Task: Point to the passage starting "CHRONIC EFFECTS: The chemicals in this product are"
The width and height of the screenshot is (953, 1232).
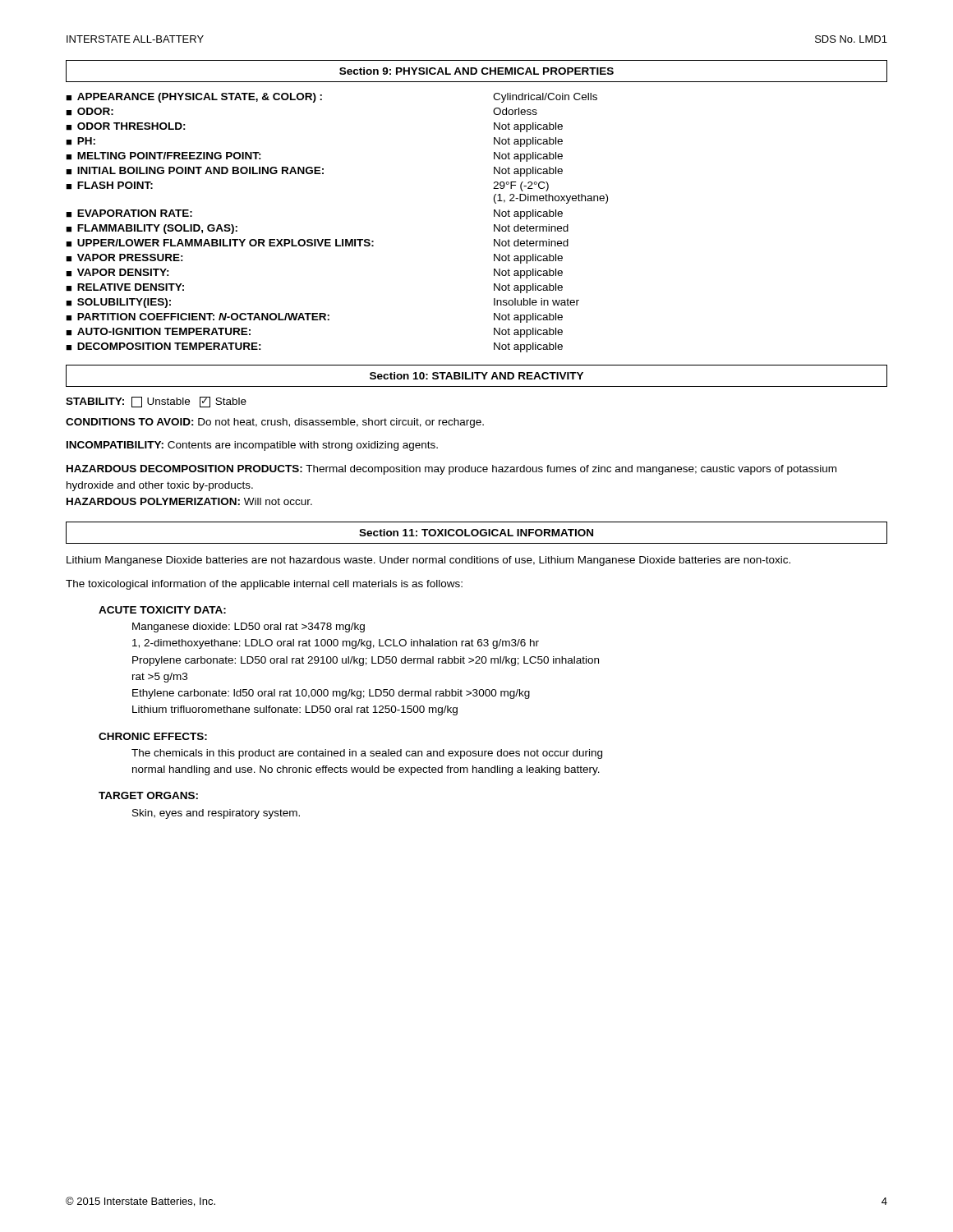Action: pyautogui.click(x=493, y=753)
